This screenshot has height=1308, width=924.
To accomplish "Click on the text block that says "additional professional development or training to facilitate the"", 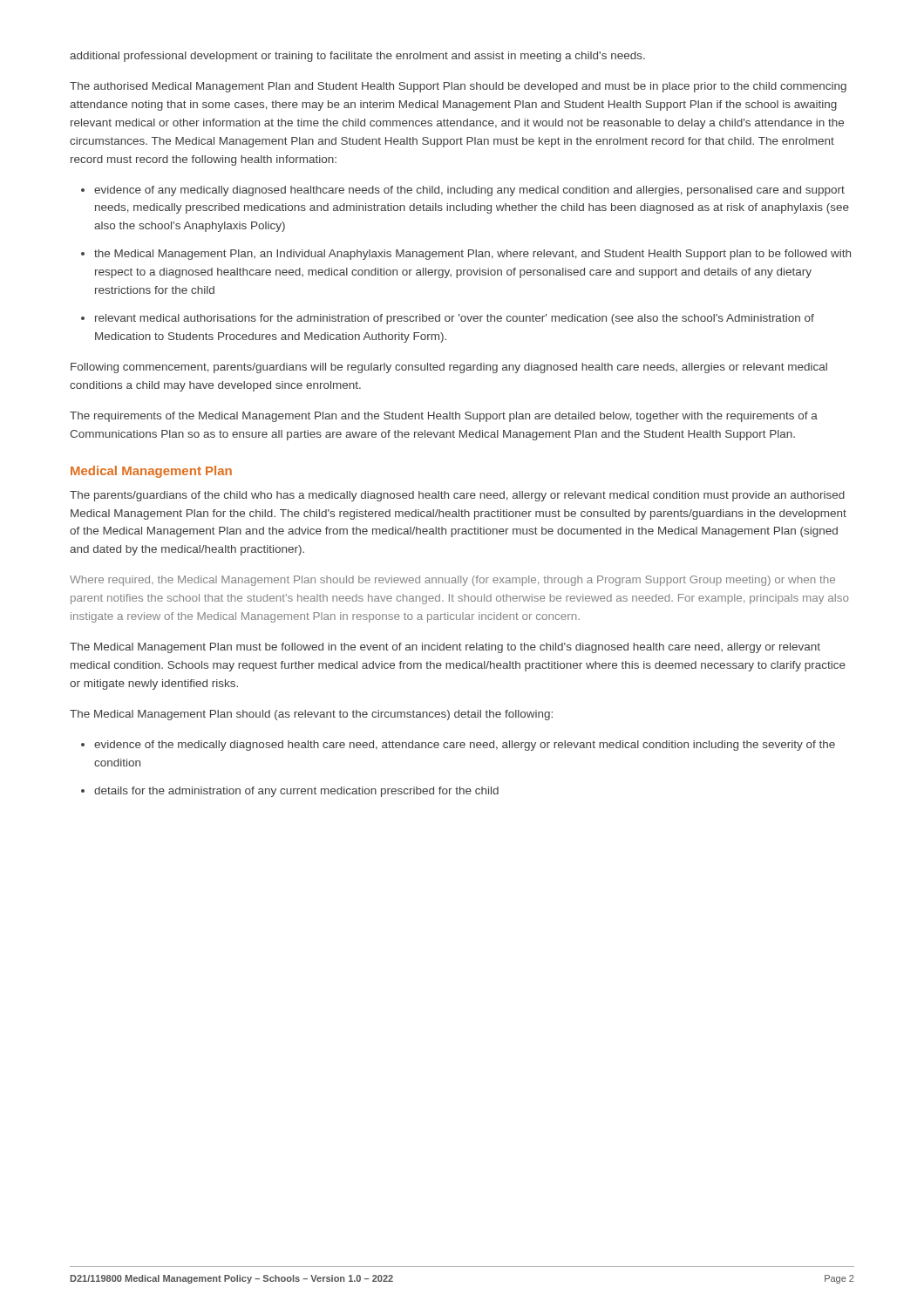I will coord(358,55).
